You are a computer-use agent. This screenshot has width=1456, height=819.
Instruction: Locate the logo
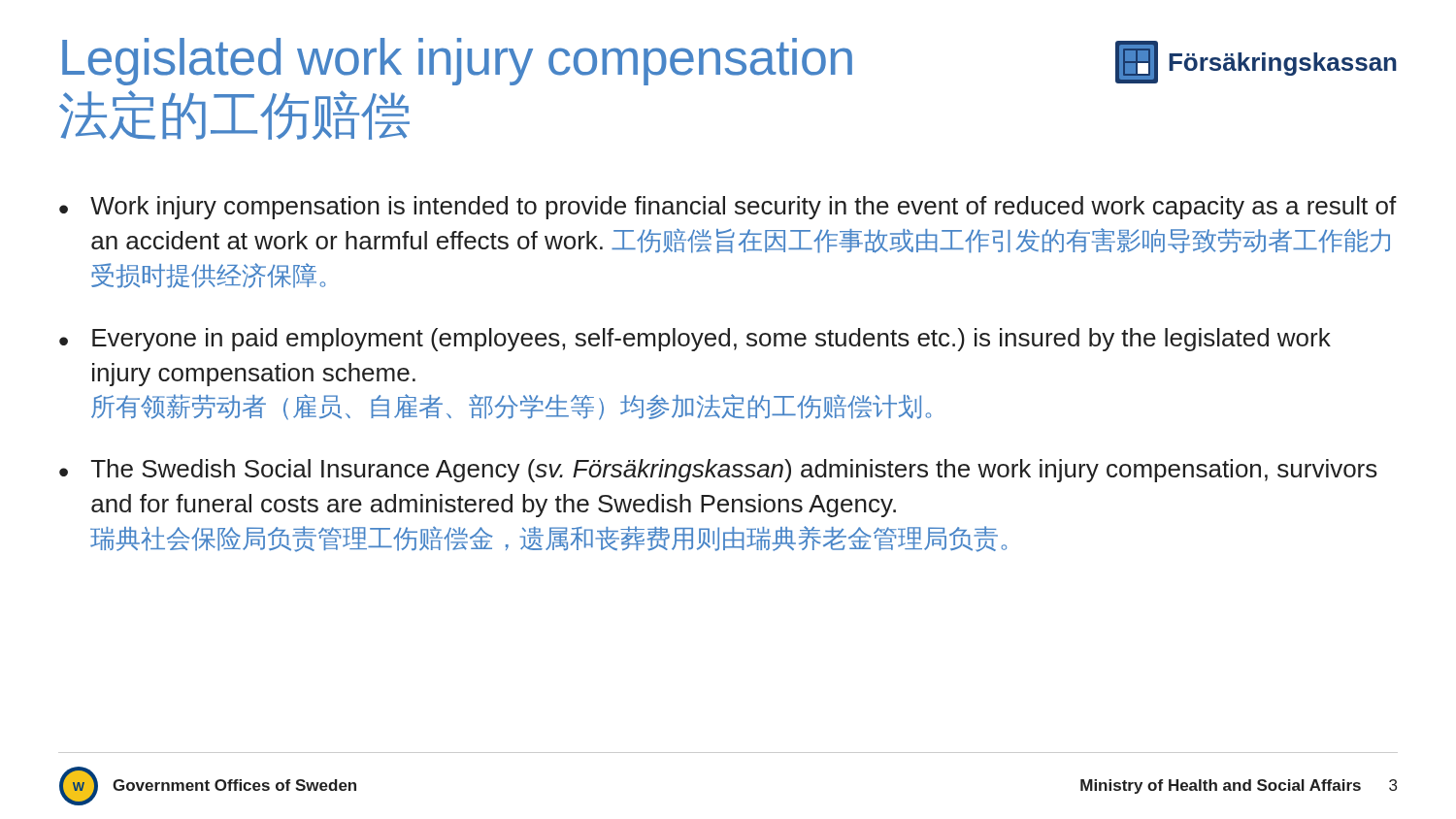tap(1257, 62)
